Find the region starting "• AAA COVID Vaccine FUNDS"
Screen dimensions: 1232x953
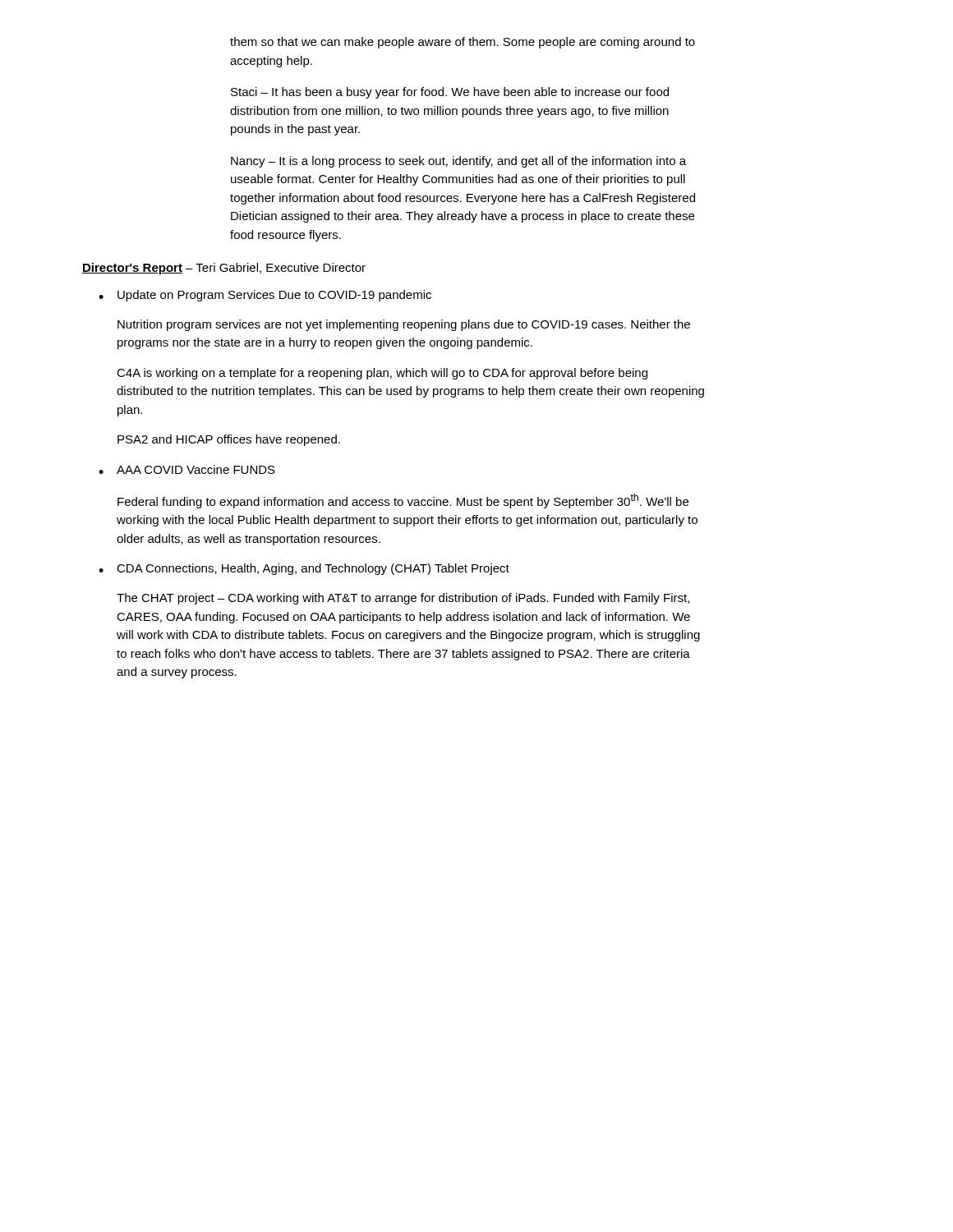click(x=187, y=469)
